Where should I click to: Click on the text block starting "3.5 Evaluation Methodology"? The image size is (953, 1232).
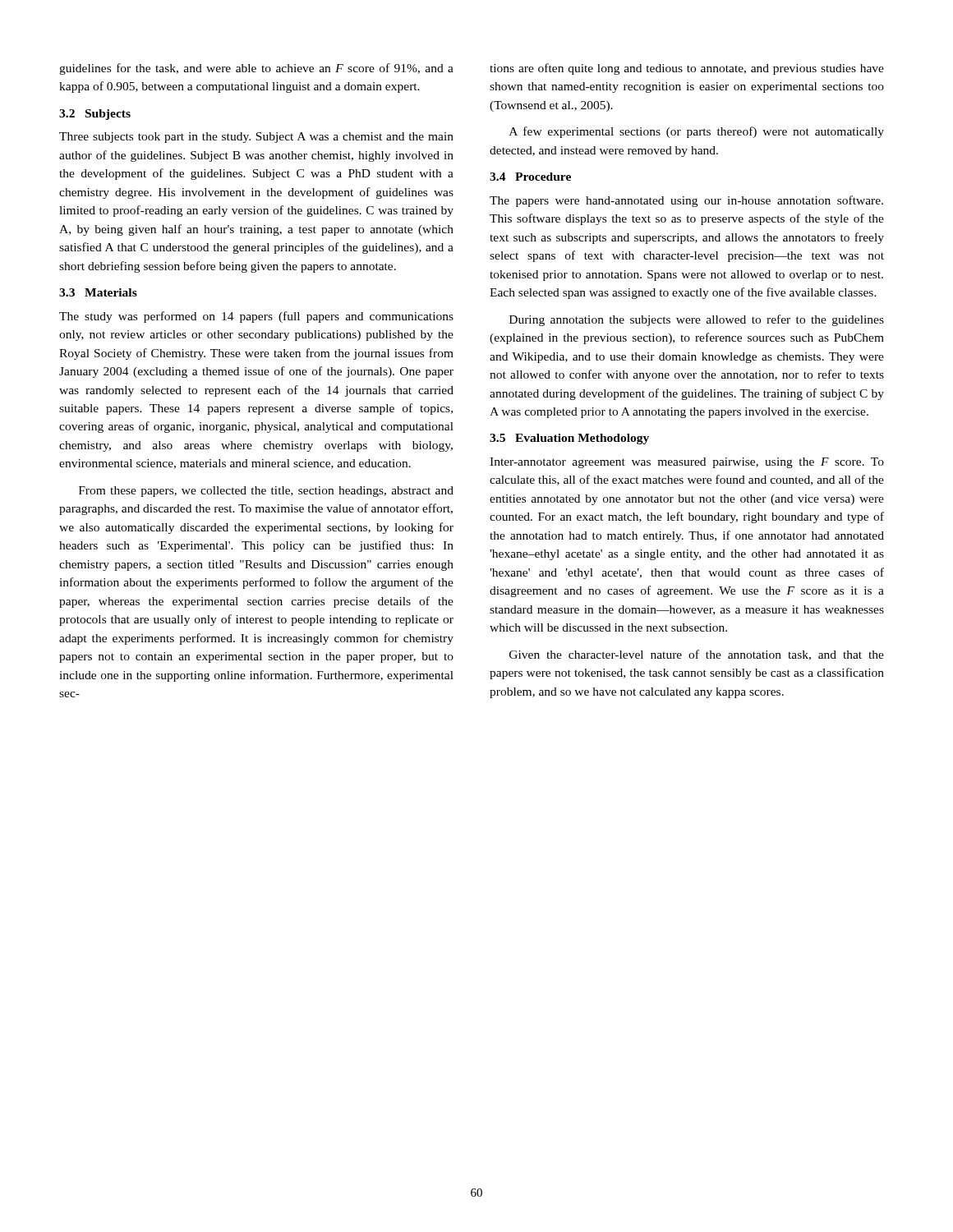pyautogui.click(x=569, y=438)
